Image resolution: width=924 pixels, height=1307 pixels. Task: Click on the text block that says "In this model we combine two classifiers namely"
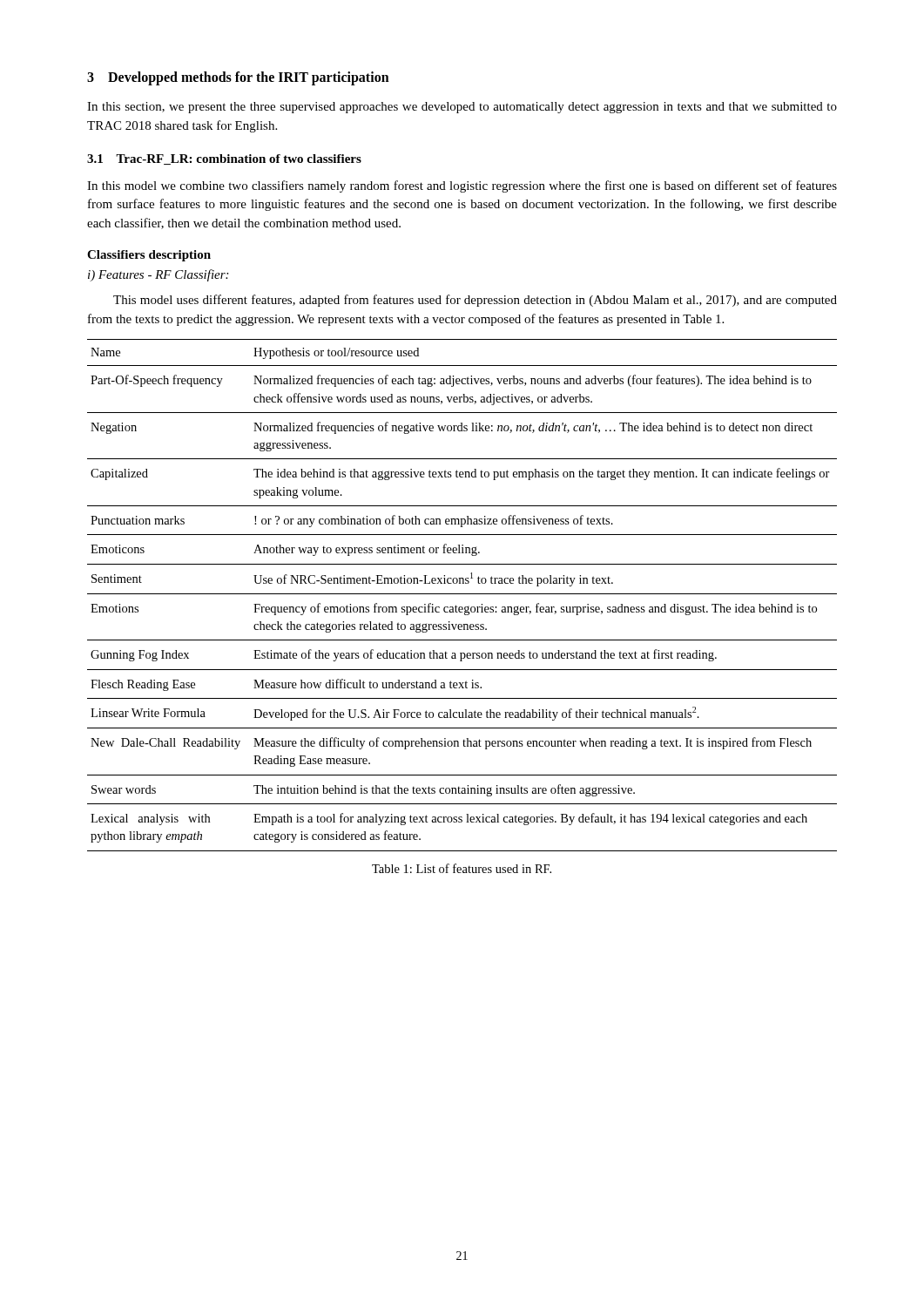click(462, 205)
